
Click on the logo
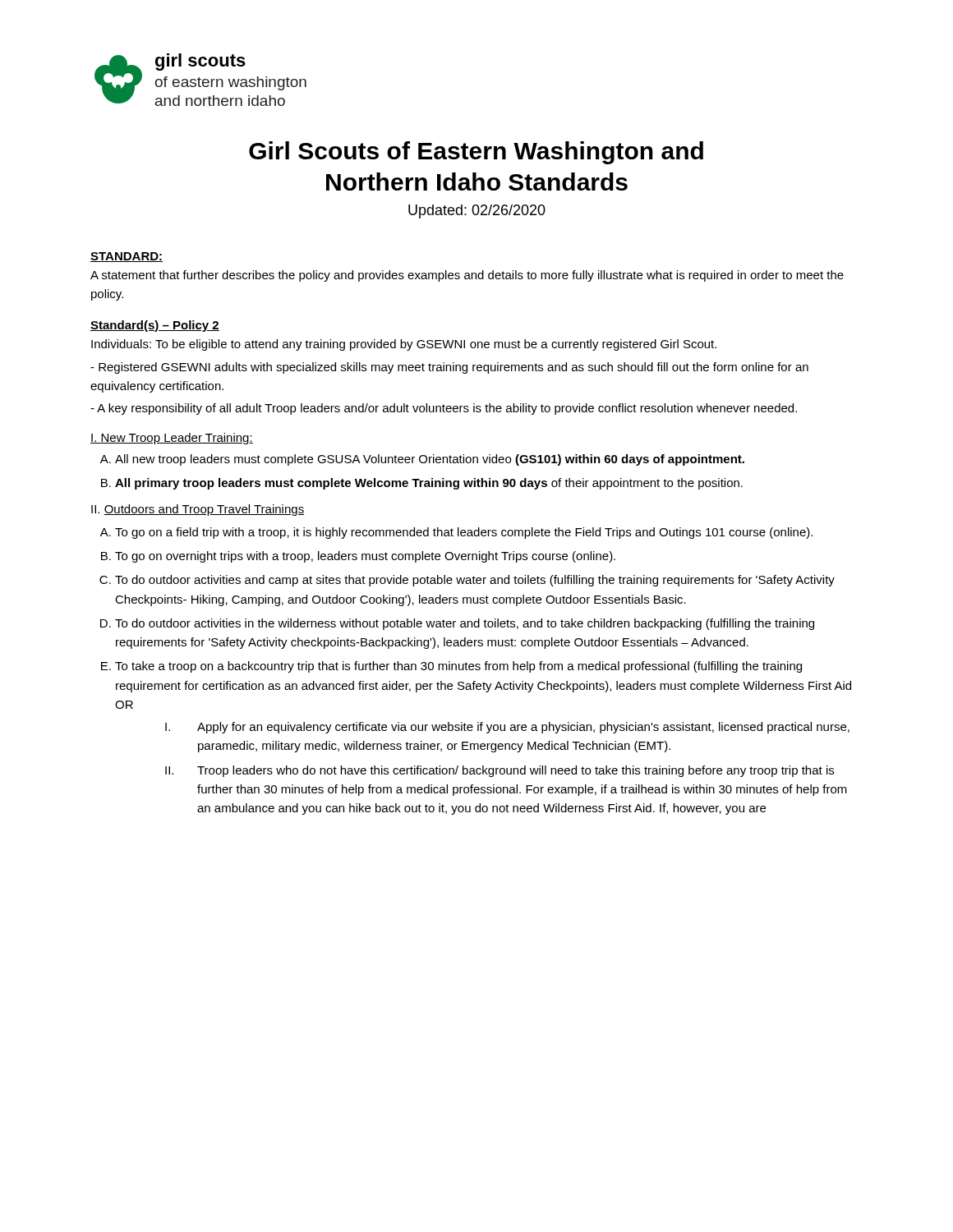(476, 80)
